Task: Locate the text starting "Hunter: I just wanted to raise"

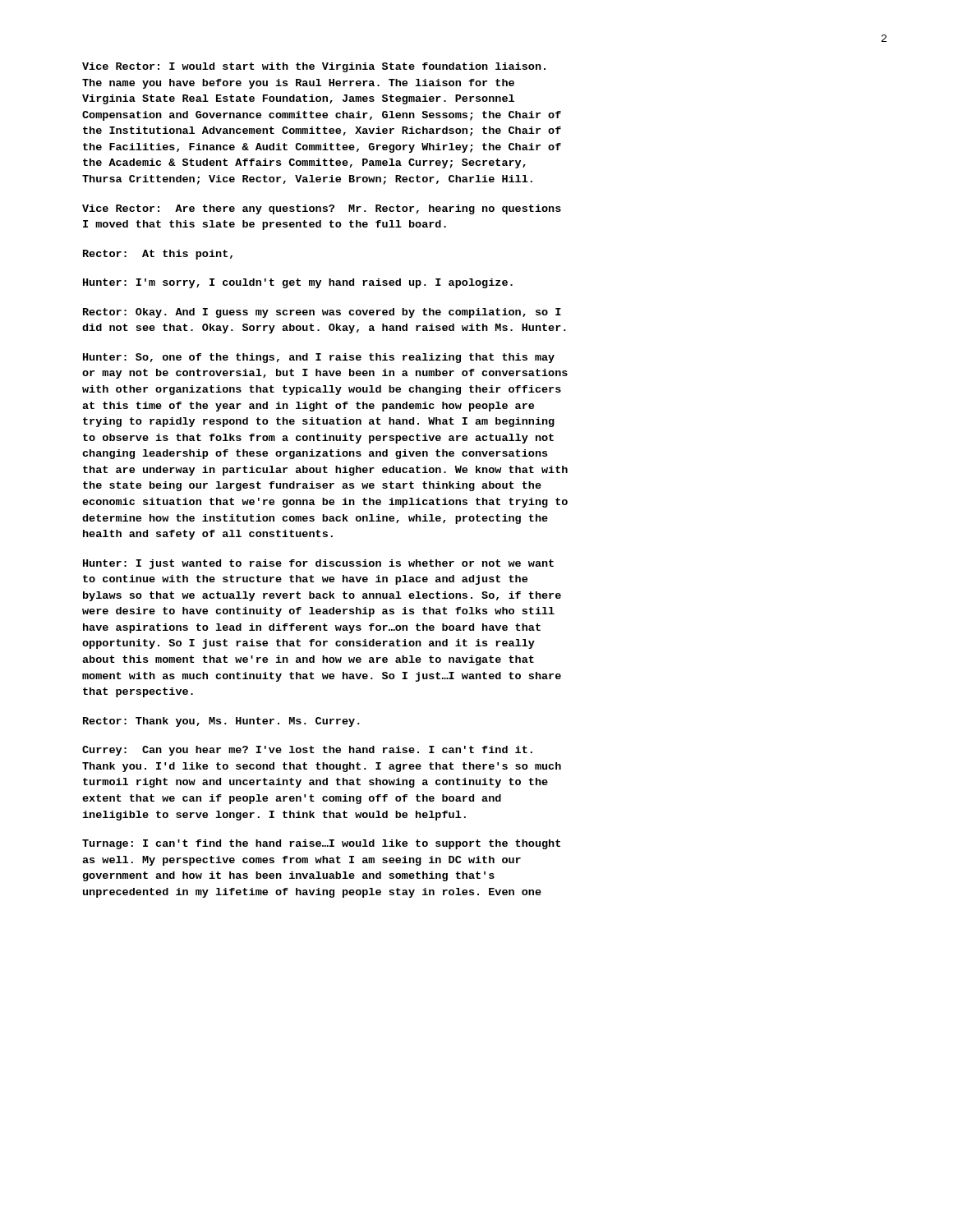Action: pos(322,628)
